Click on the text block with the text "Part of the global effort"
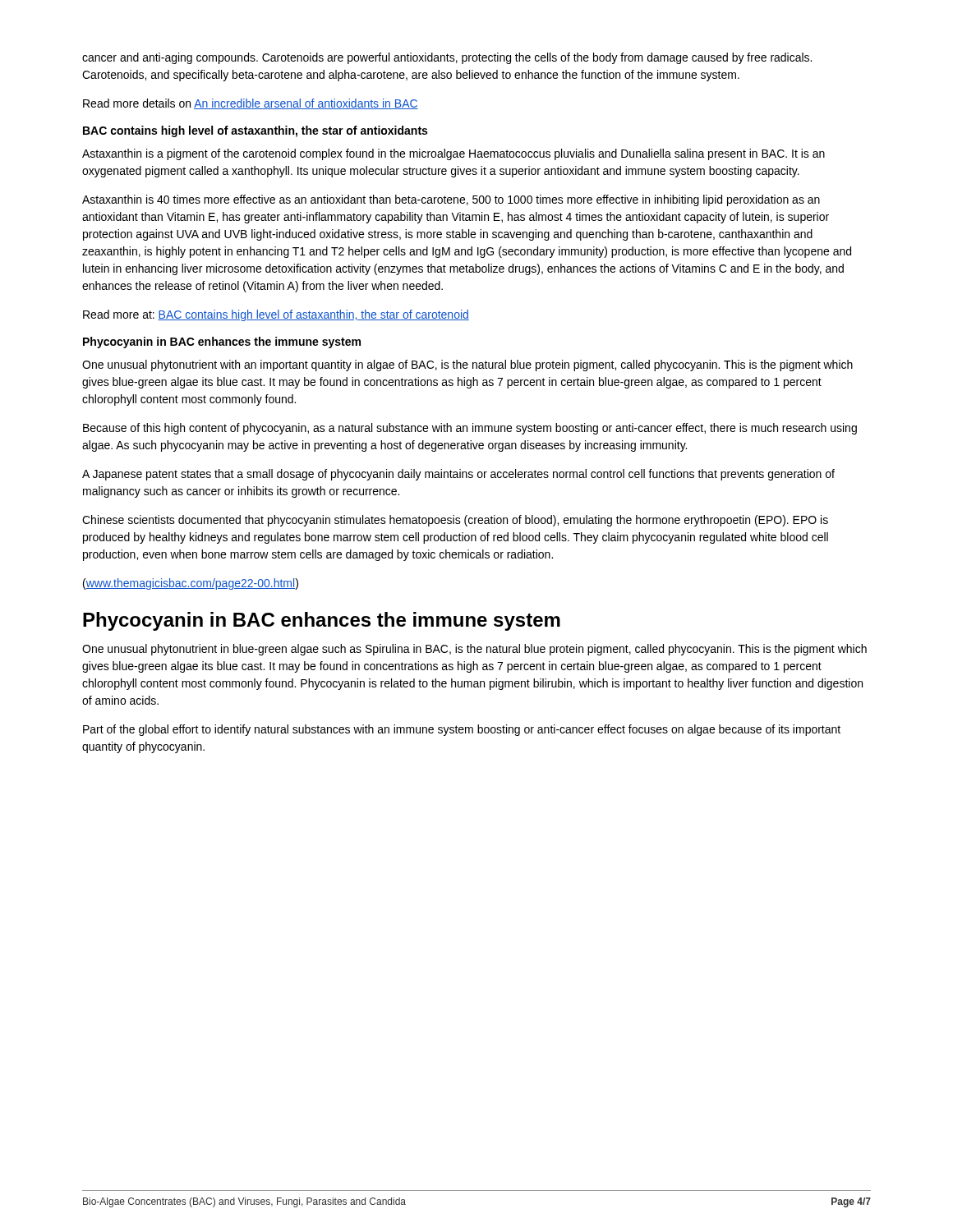This screenshot has width=953, height=1232. click(x=461, y=738)
